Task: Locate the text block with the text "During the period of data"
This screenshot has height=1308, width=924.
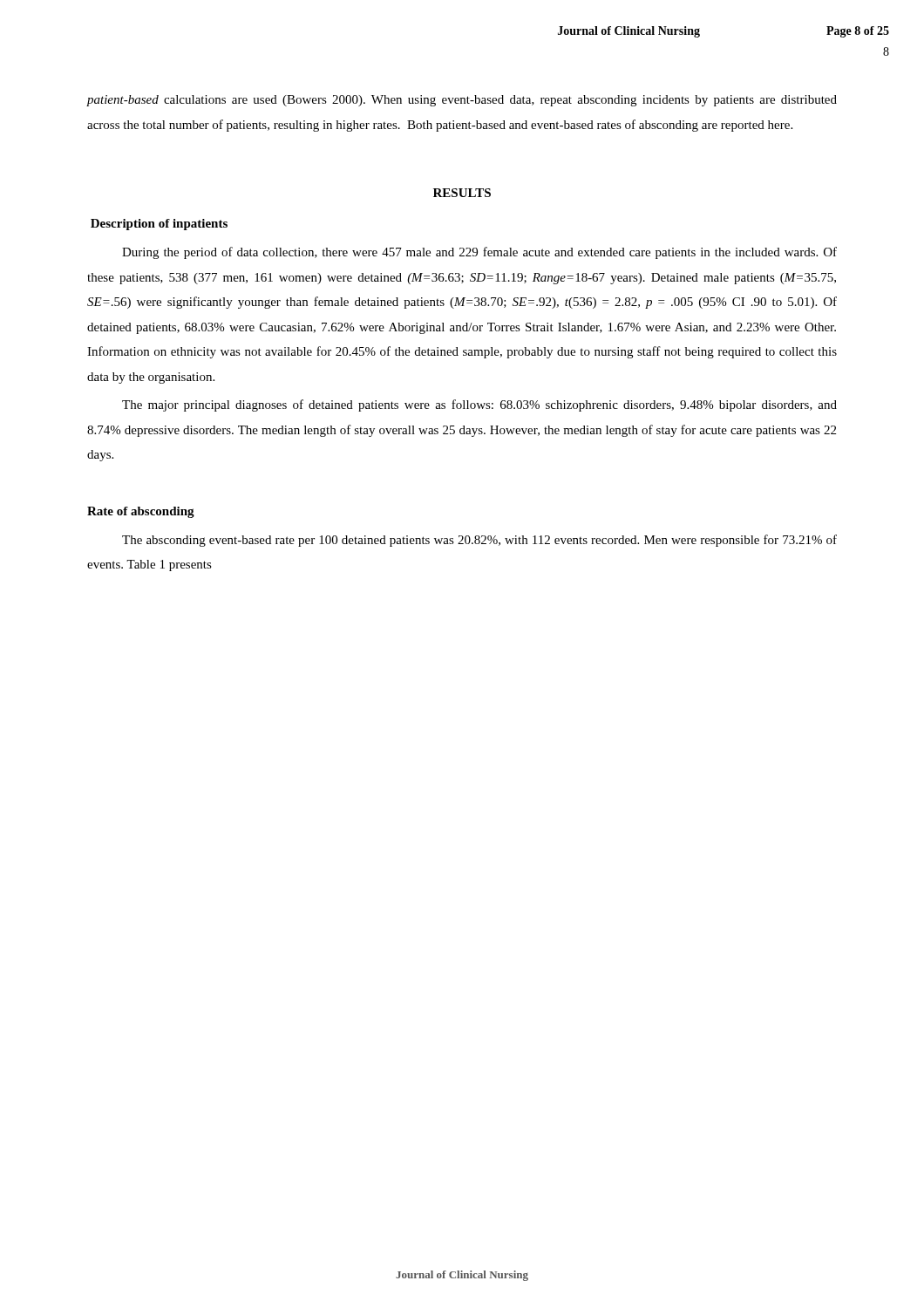Action: [x=462, y=314]
